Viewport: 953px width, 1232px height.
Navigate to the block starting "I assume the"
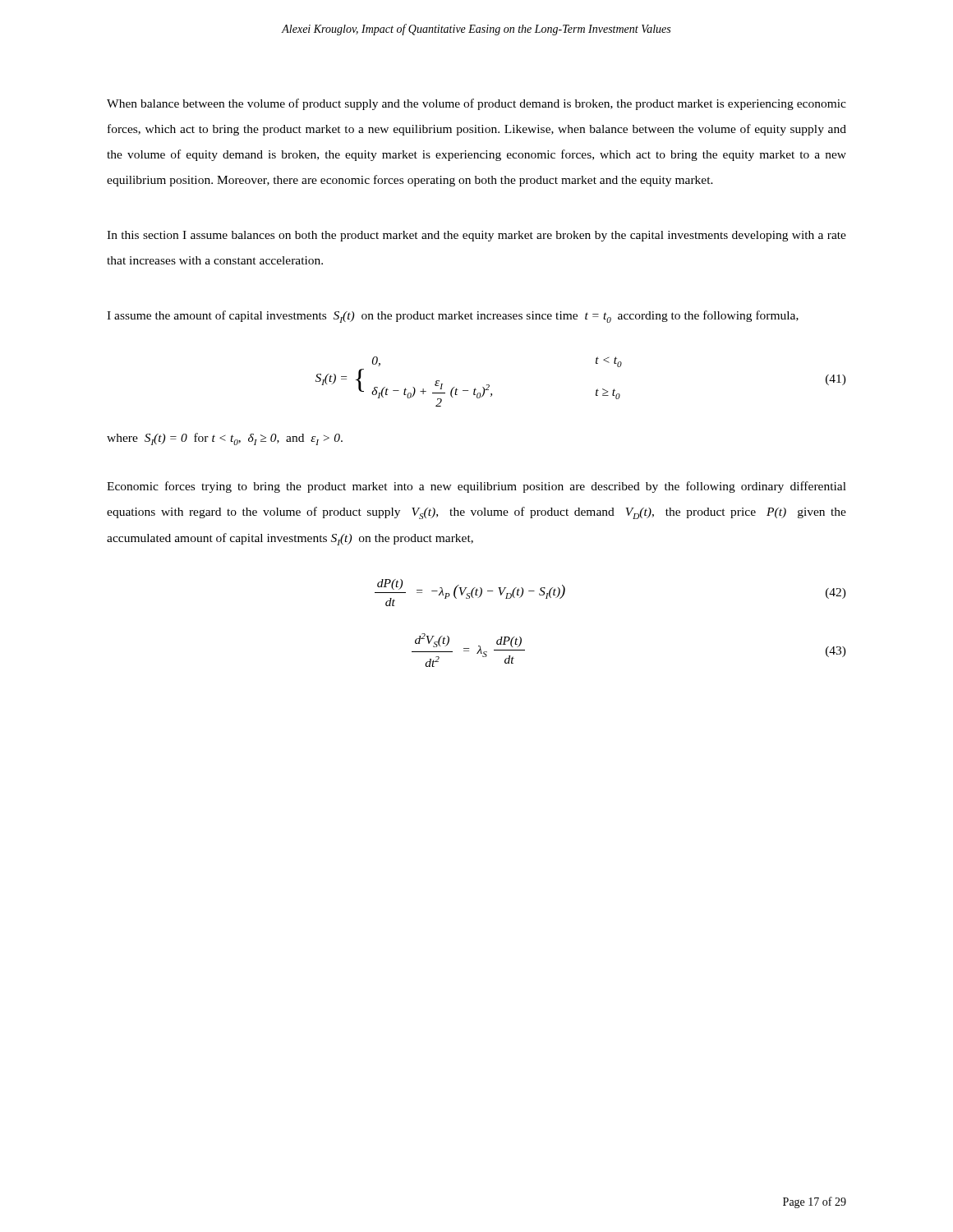pos(453,316)
